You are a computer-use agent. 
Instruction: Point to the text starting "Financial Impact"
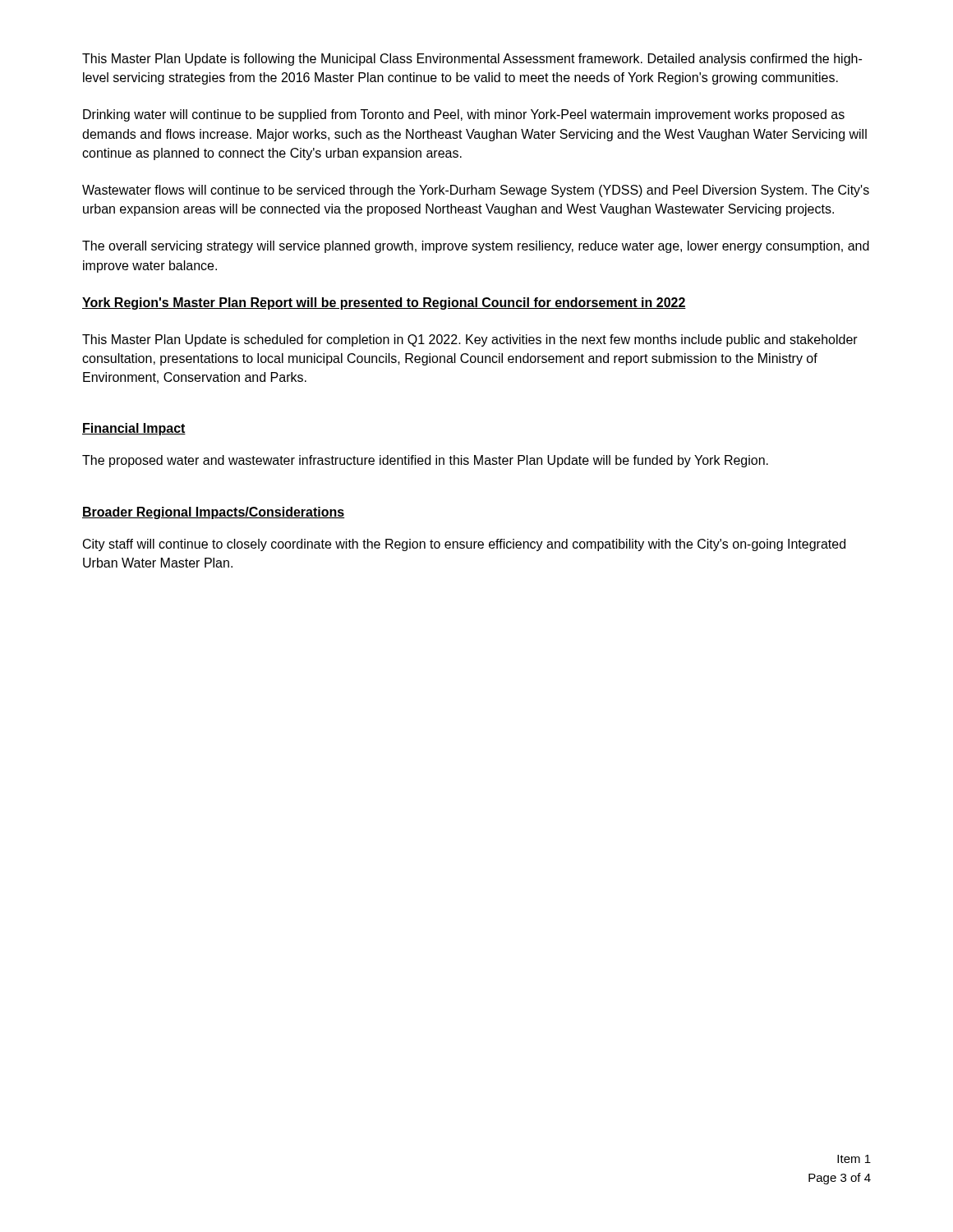pyautogui.click(x=134, y=429)
